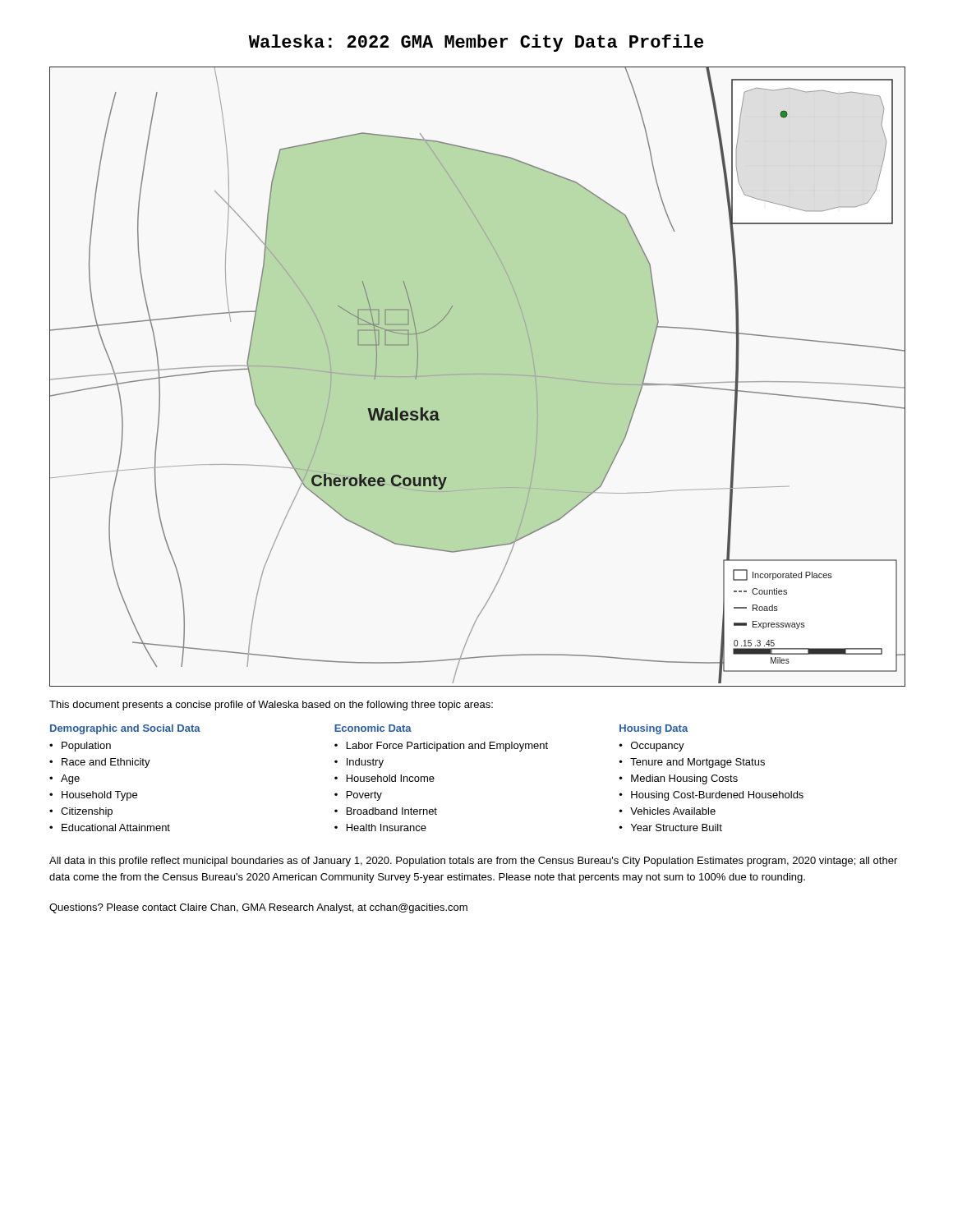Screen dimensions: 1232x953
Task: Where is the passage that starts "This document presents"?
Action: (x=271, y=704)
